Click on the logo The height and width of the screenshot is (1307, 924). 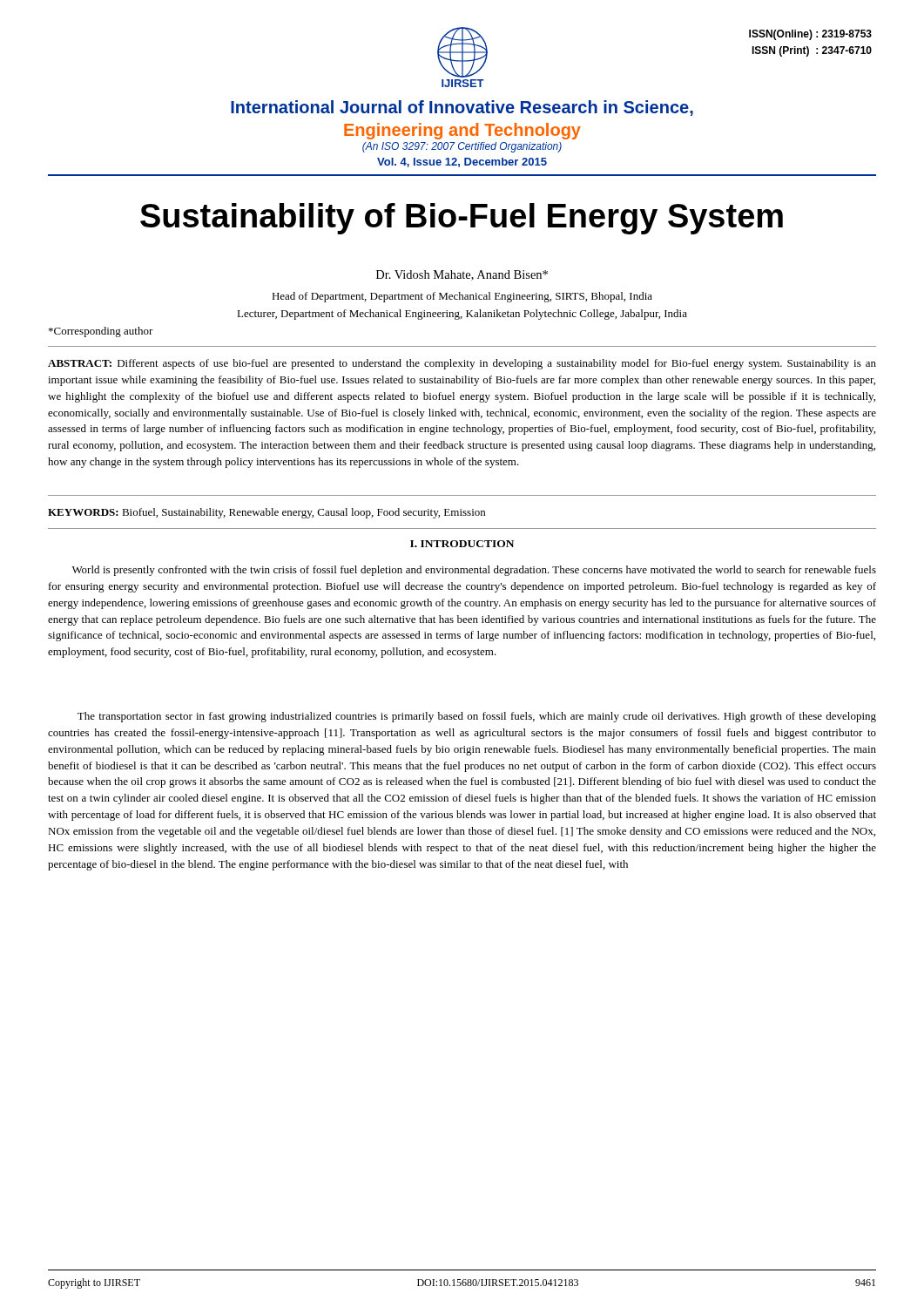[x=462, y=59]
